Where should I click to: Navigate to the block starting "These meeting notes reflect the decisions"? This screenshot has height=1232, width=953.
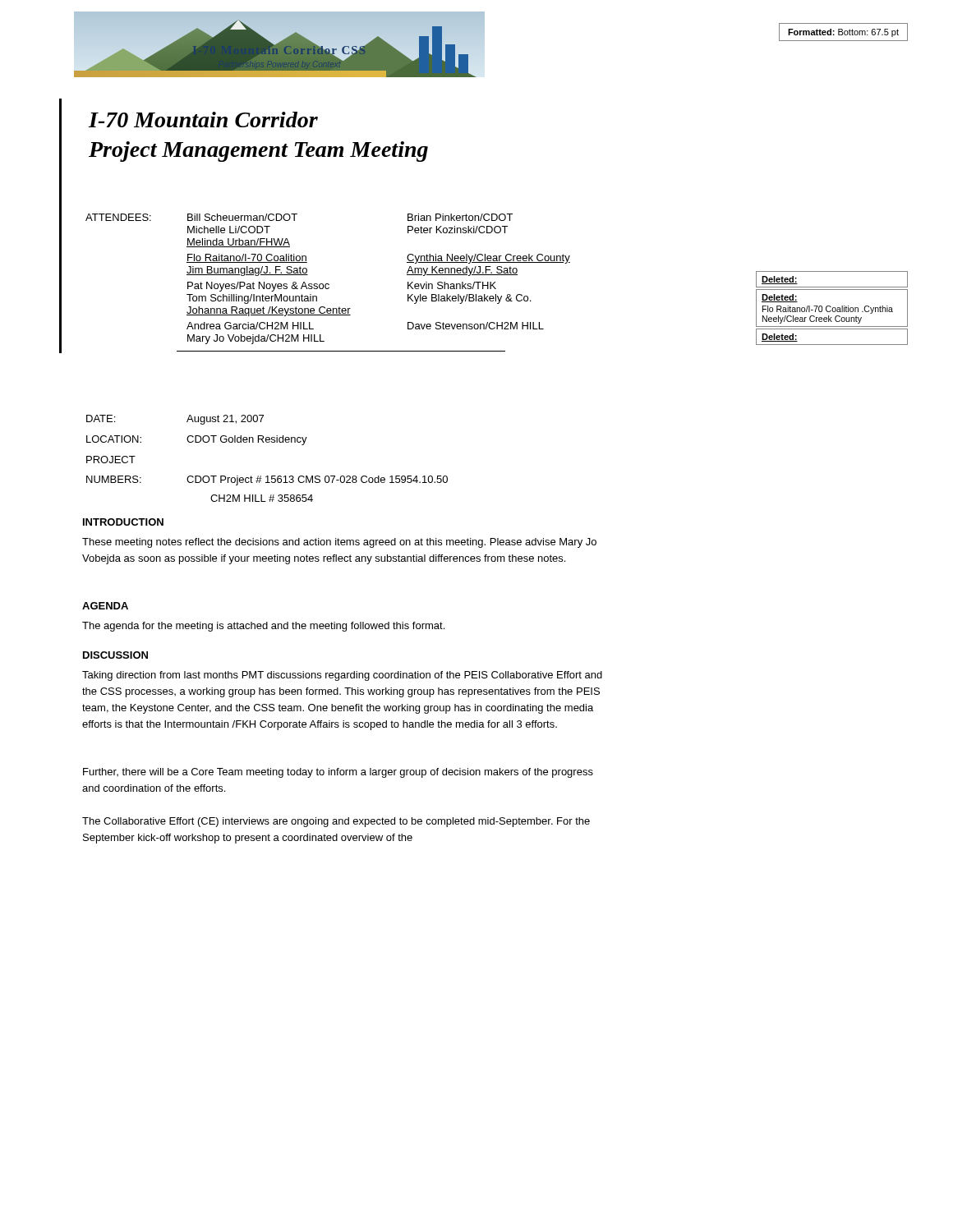click(340, 550)
